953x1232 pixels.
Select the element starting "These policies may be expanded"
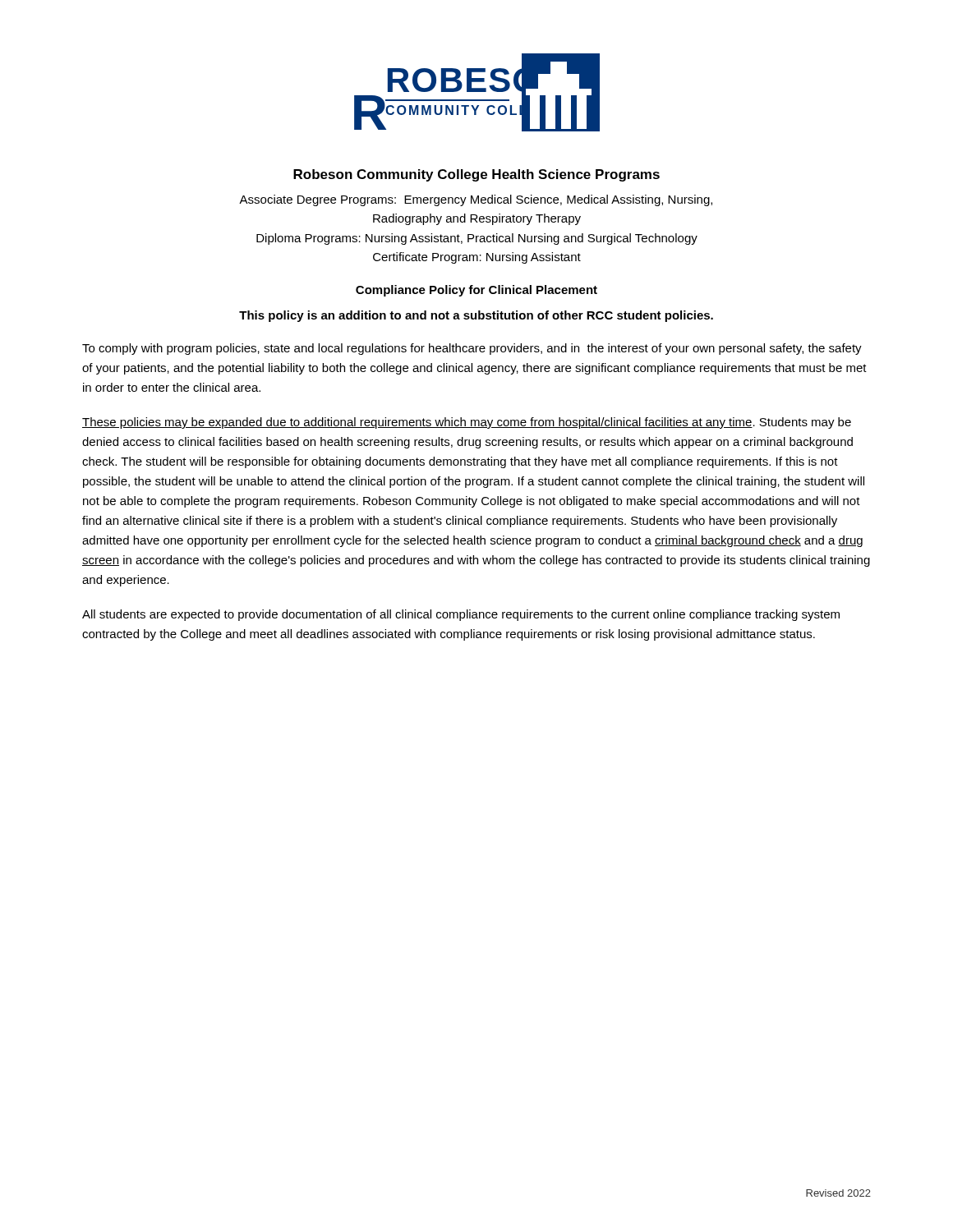[476, 501]
